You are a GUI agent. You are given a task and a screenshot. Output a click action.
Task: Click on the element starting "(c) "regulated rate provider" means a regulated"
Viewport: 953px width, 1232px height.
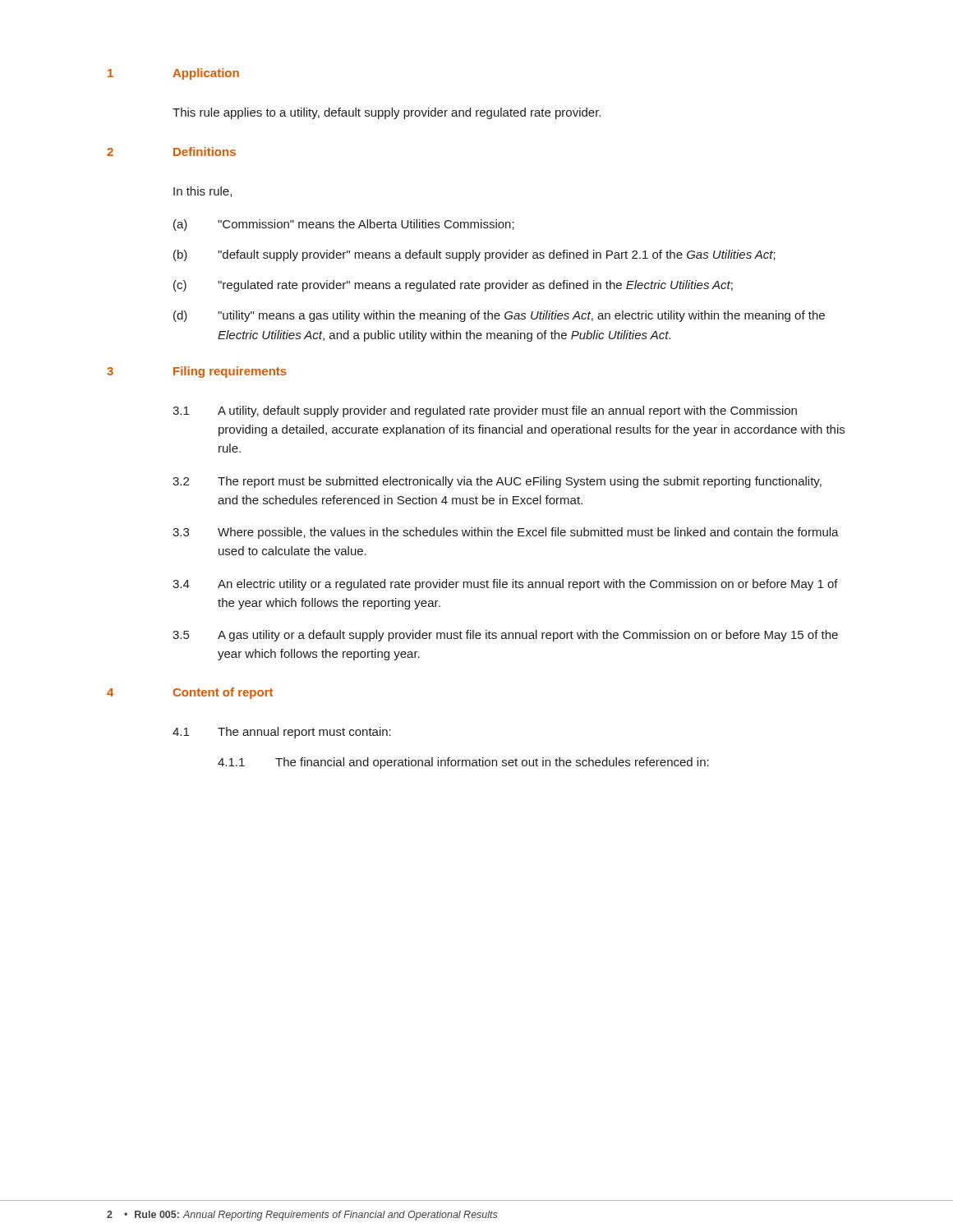(x=509, y=285)
